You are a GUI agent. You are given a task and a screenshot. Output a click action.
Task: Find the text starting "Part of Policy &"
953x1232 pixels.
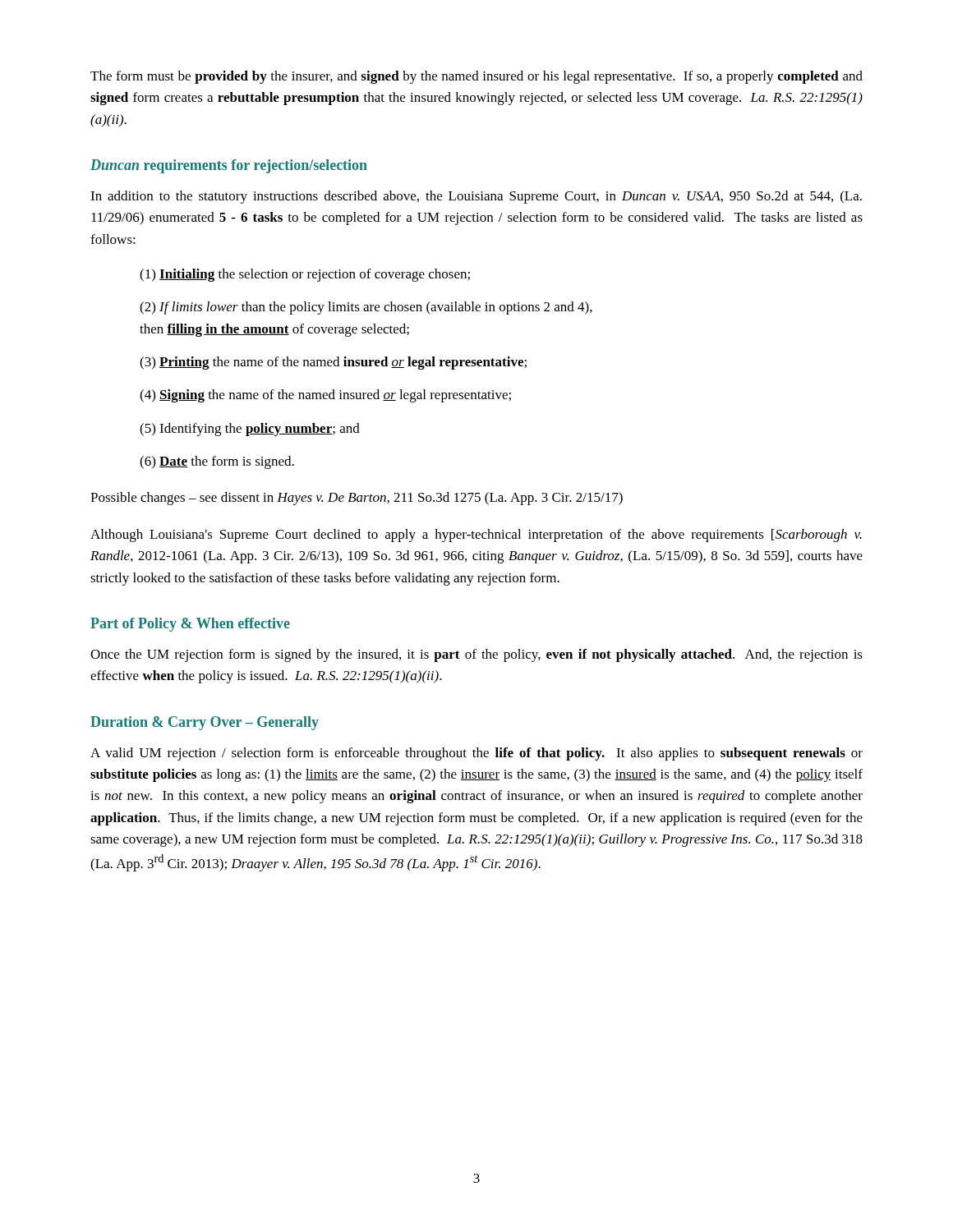pos(190,623)
